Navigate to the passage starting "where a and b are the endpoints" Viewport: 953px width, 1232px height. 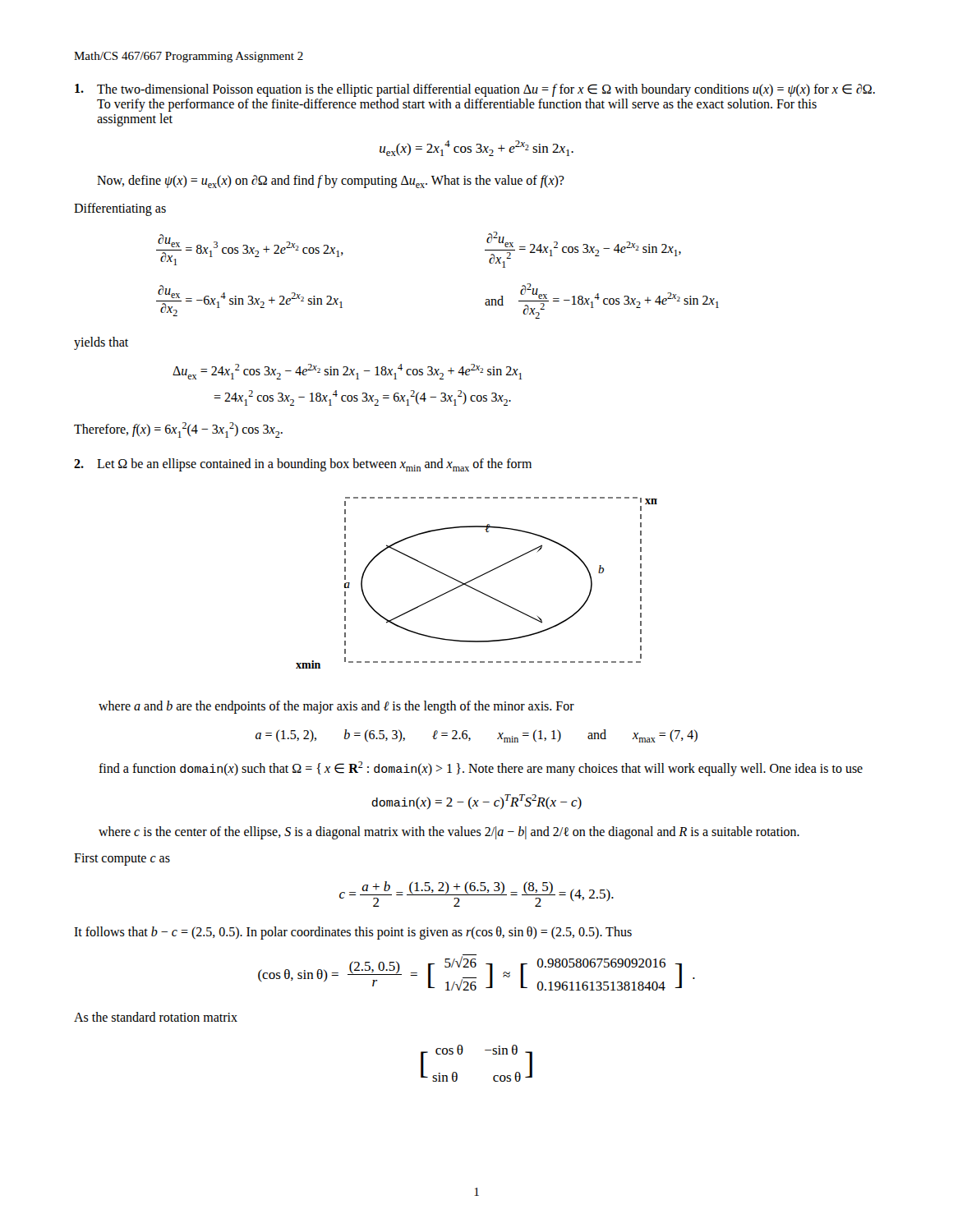tap(336, 706)
